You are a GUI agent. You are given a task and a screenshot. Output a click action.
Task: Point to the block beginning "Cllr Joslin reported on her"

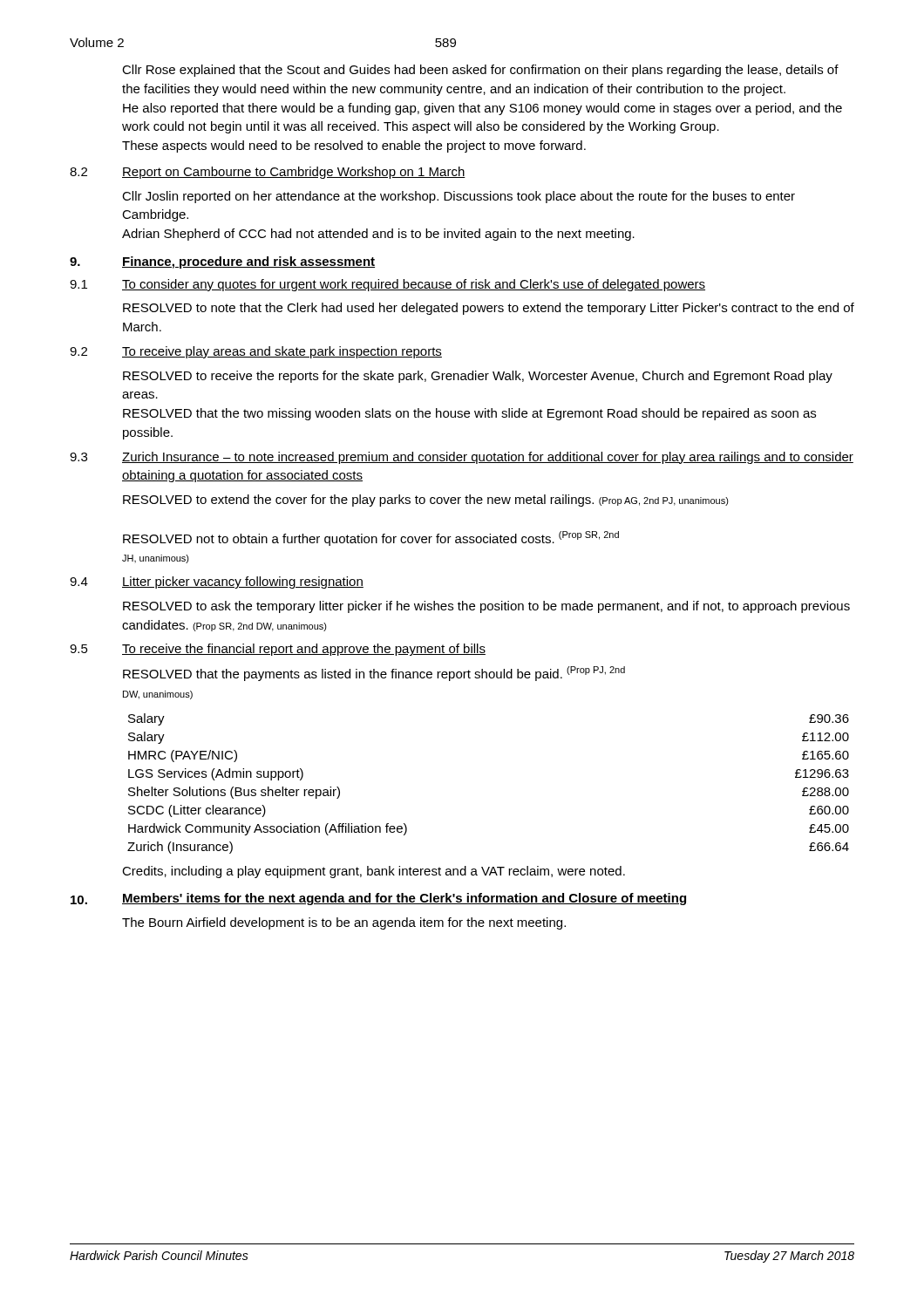[459, 197]
